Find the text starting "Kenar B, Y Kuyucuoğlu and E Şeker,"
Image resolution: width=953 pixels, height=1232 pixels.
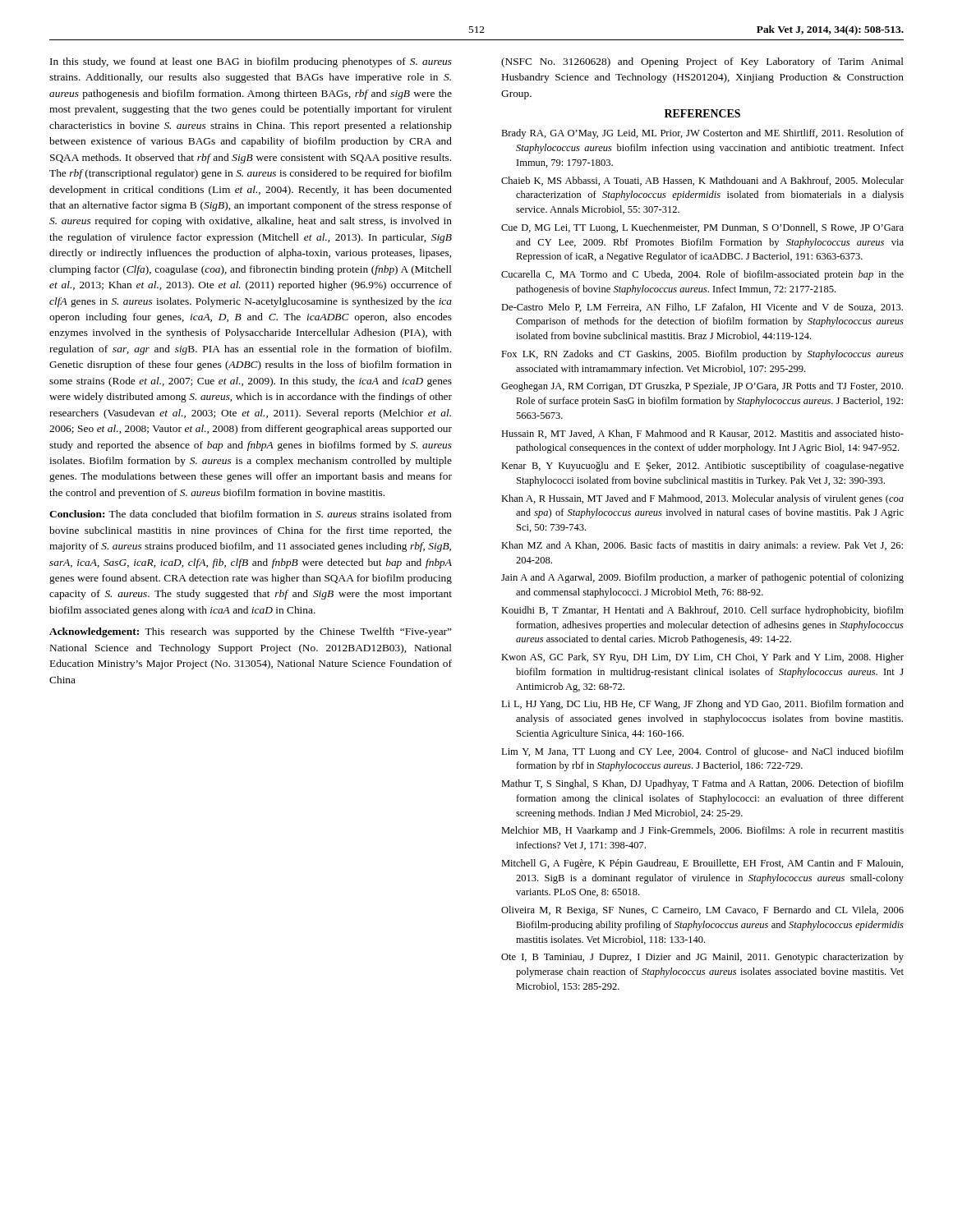pyautogui.click(x=702, y=473)
